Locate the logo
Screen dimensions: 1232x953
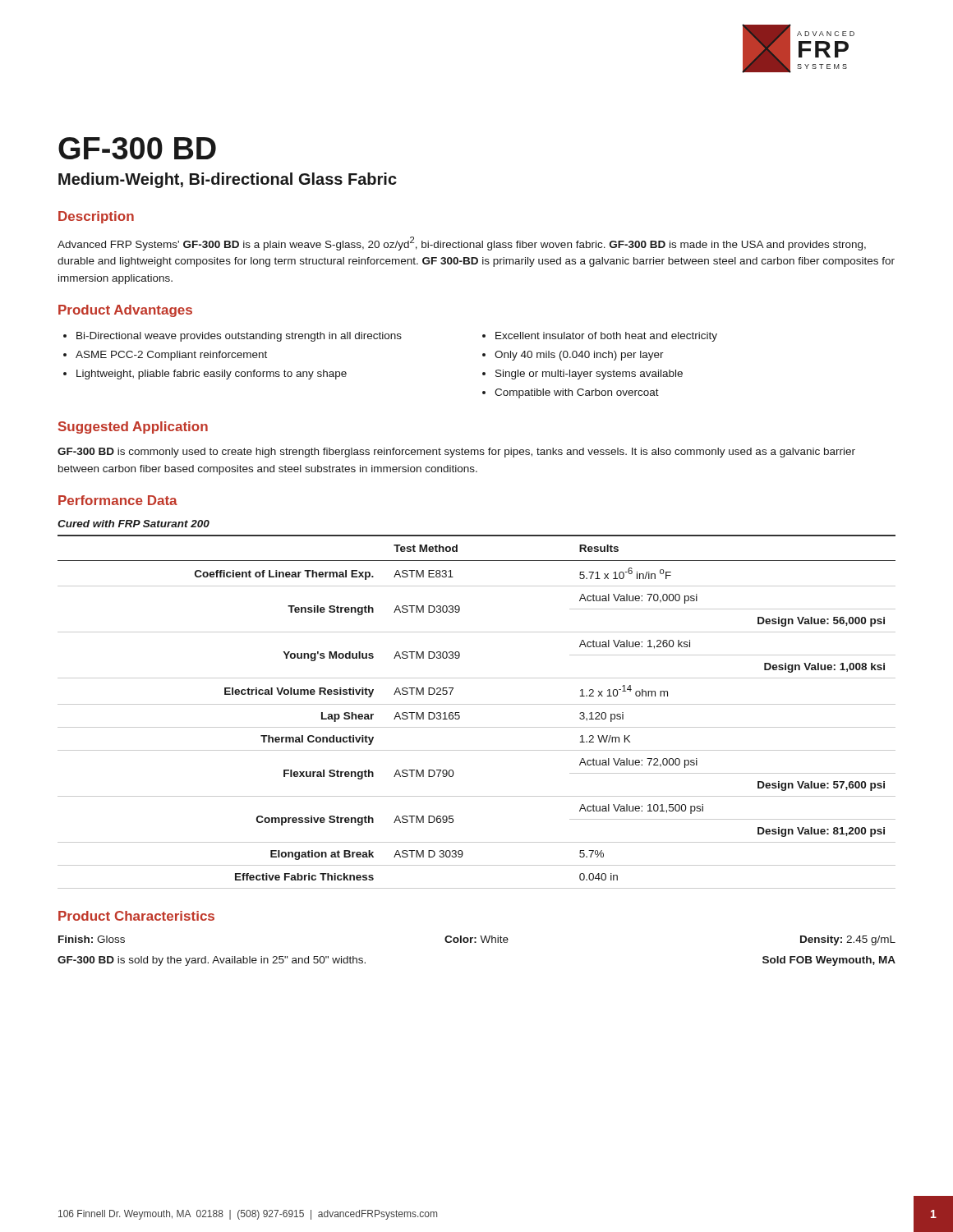click(819, 50)
